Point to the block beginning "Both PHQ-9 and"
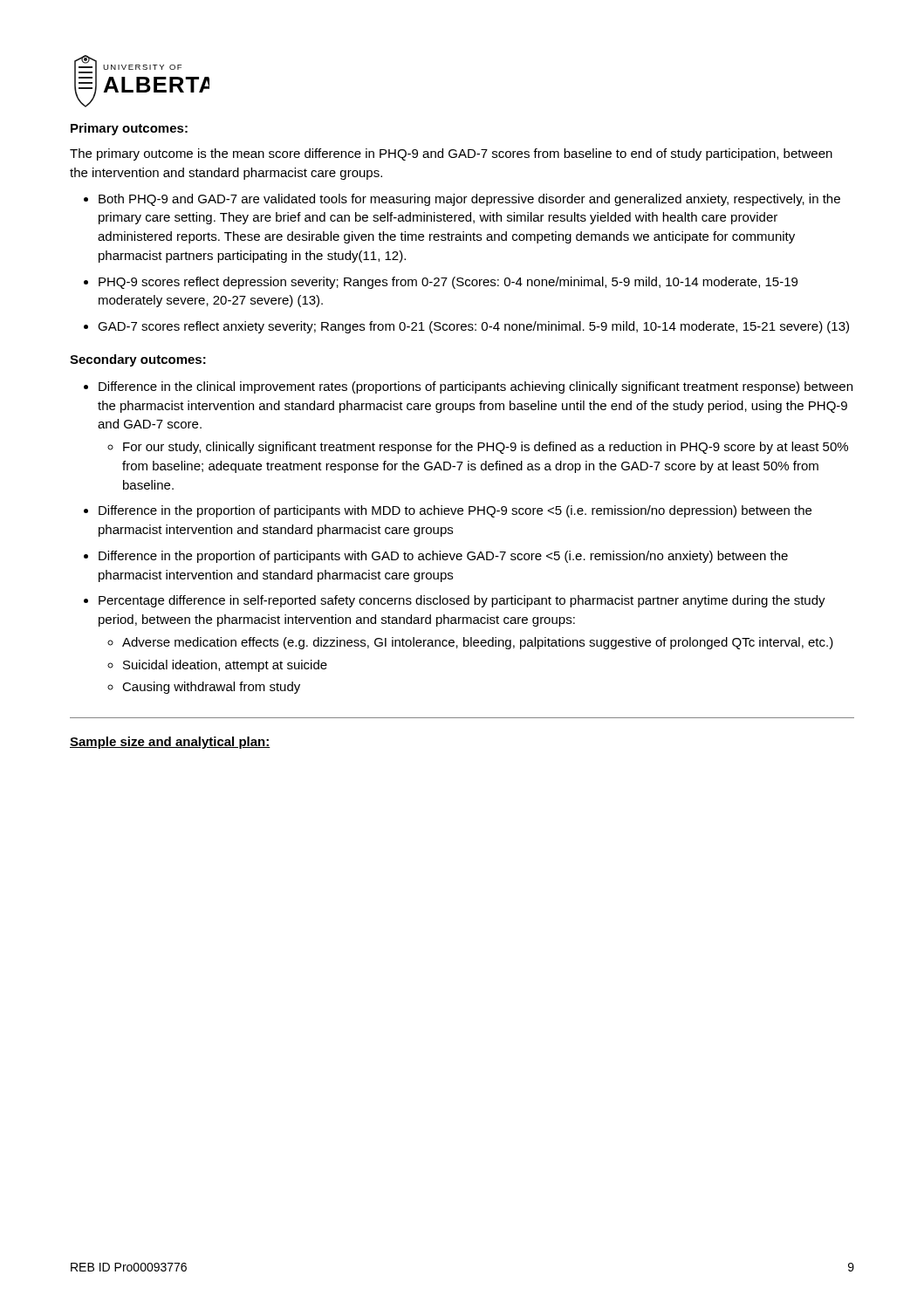This screenshot has width=924, height=1309. 469,227
